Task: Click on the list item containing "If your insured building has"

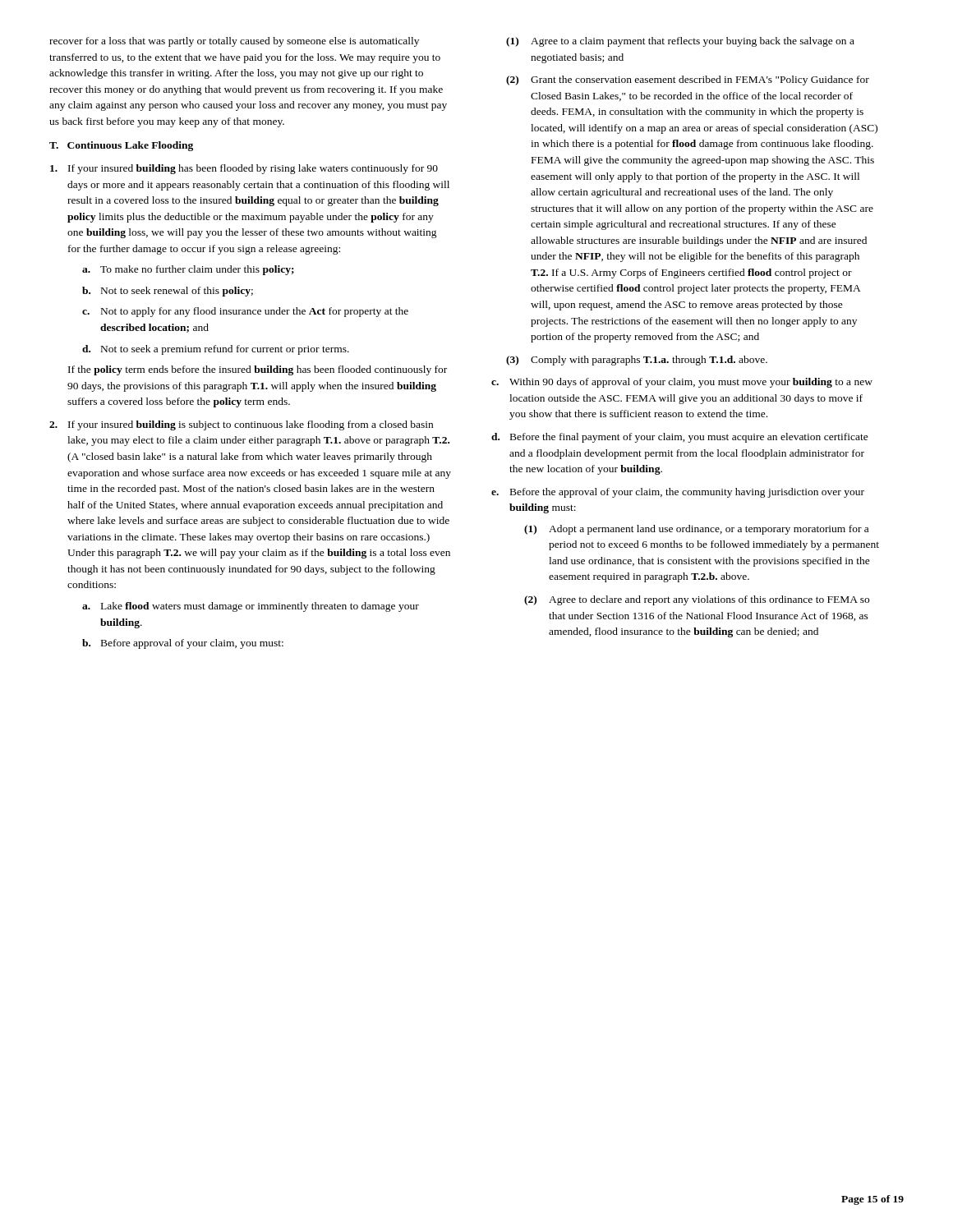Action: [x=251, y=285]
